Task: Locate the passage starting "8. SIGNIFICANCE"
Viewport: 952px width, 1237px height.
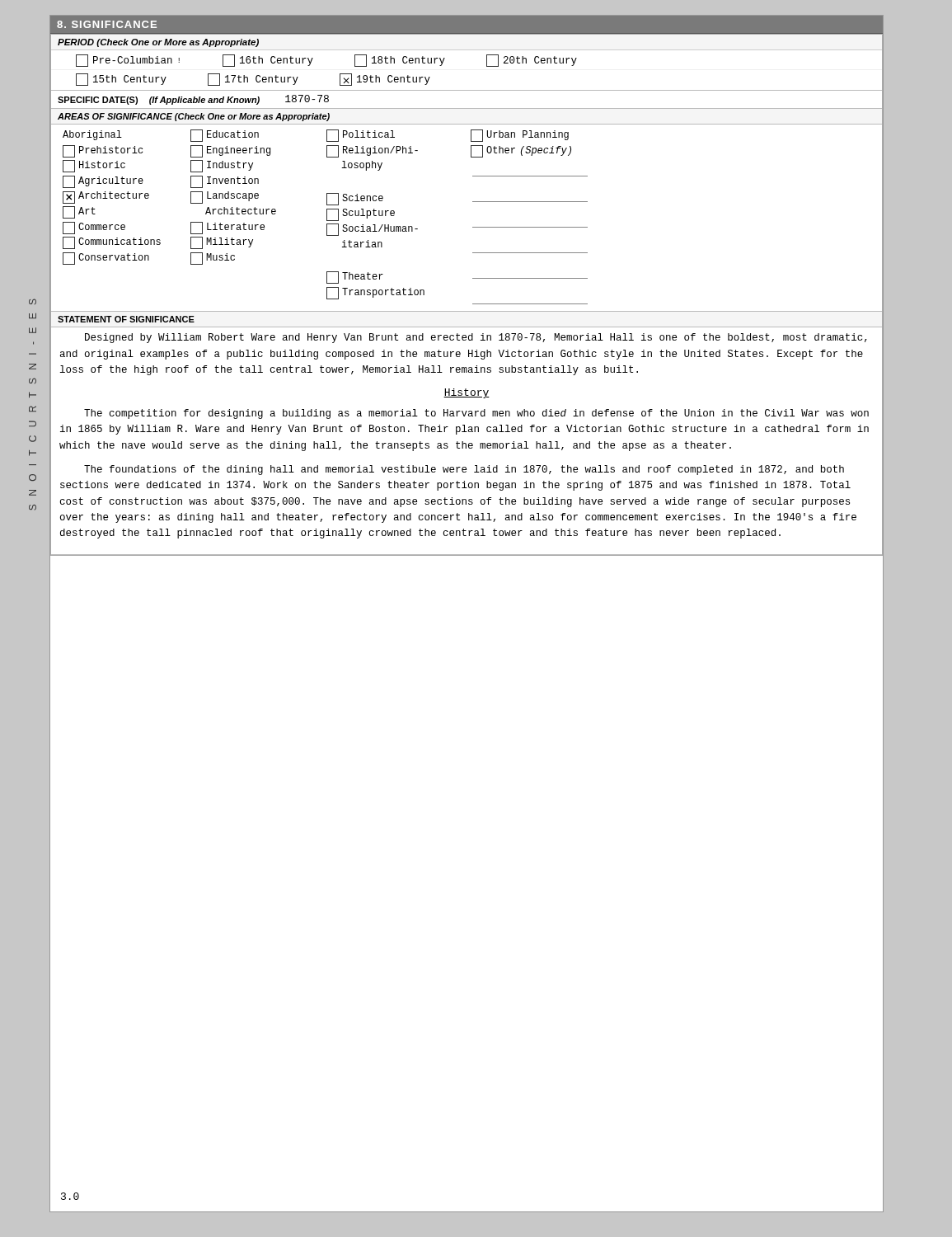Action: pyautogui.click(x=107, y=24)
